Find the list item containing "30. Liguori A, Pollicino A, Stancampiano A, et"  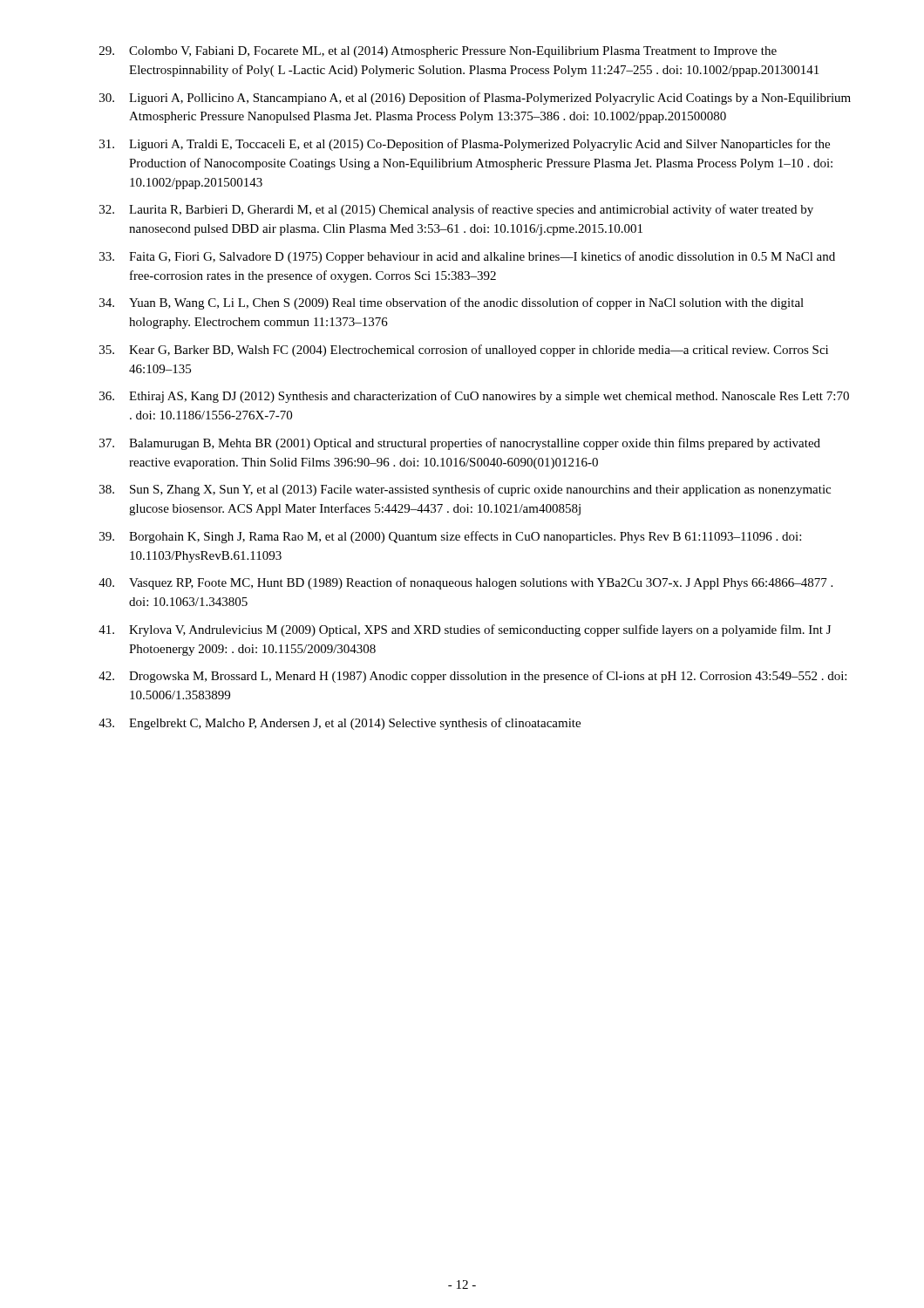point(462,108)
